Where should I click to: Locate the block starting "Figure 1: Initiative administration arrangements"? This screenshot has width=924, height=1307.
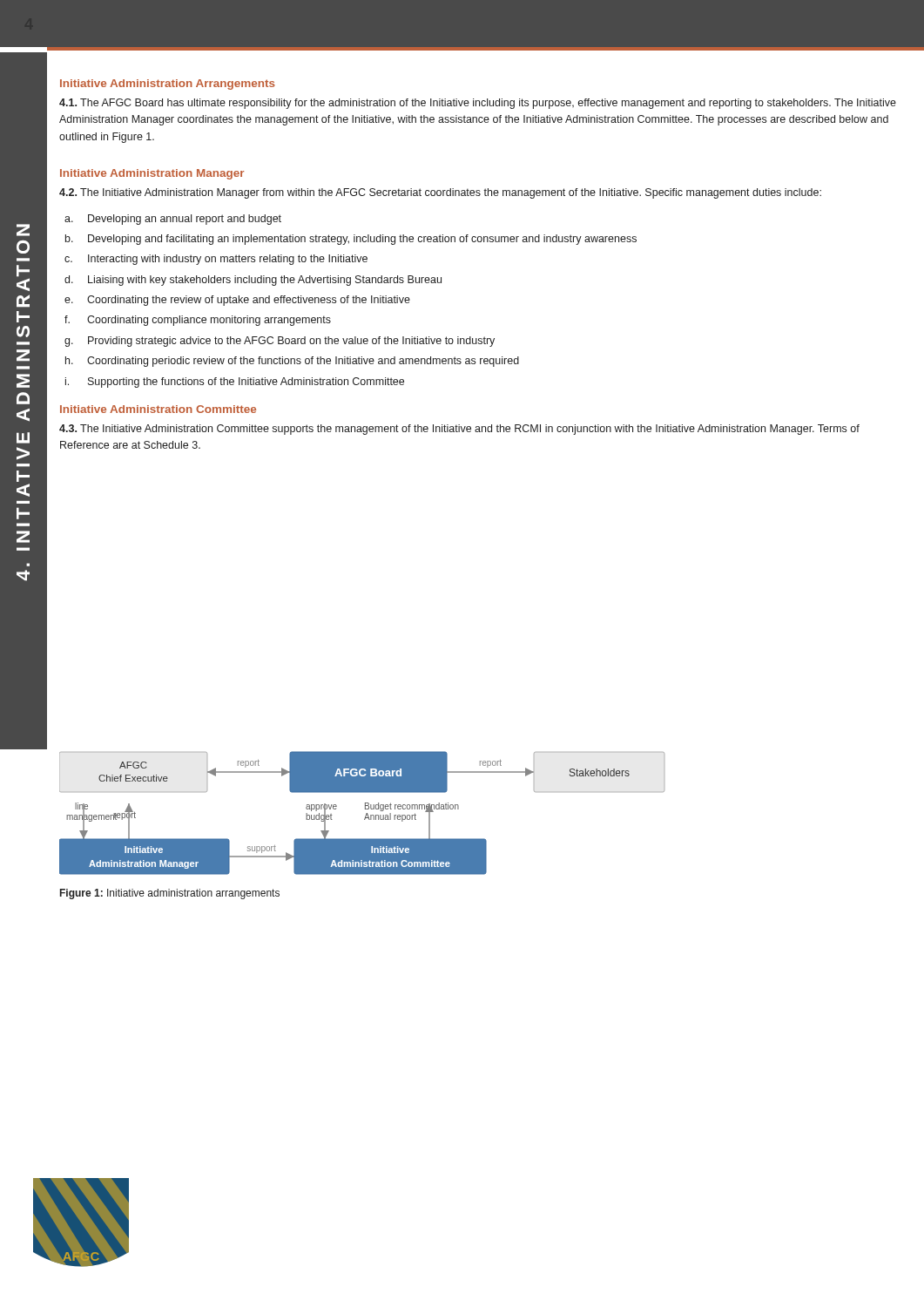(170, 893)
